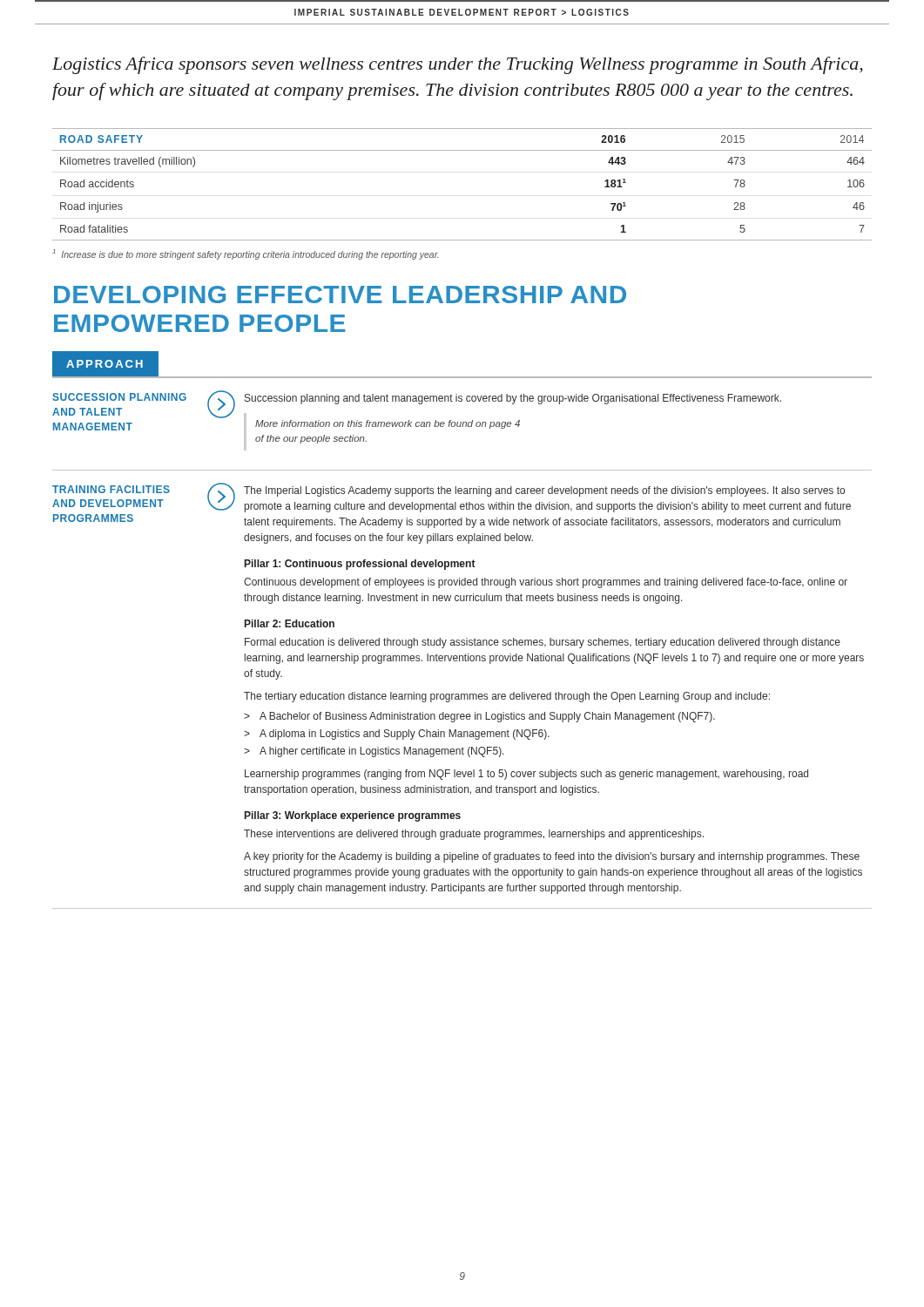Where is the passage that starts "Learnership programmes (ranging from"?
This screenshot has width=924, height=1307.
pos(526,781)
